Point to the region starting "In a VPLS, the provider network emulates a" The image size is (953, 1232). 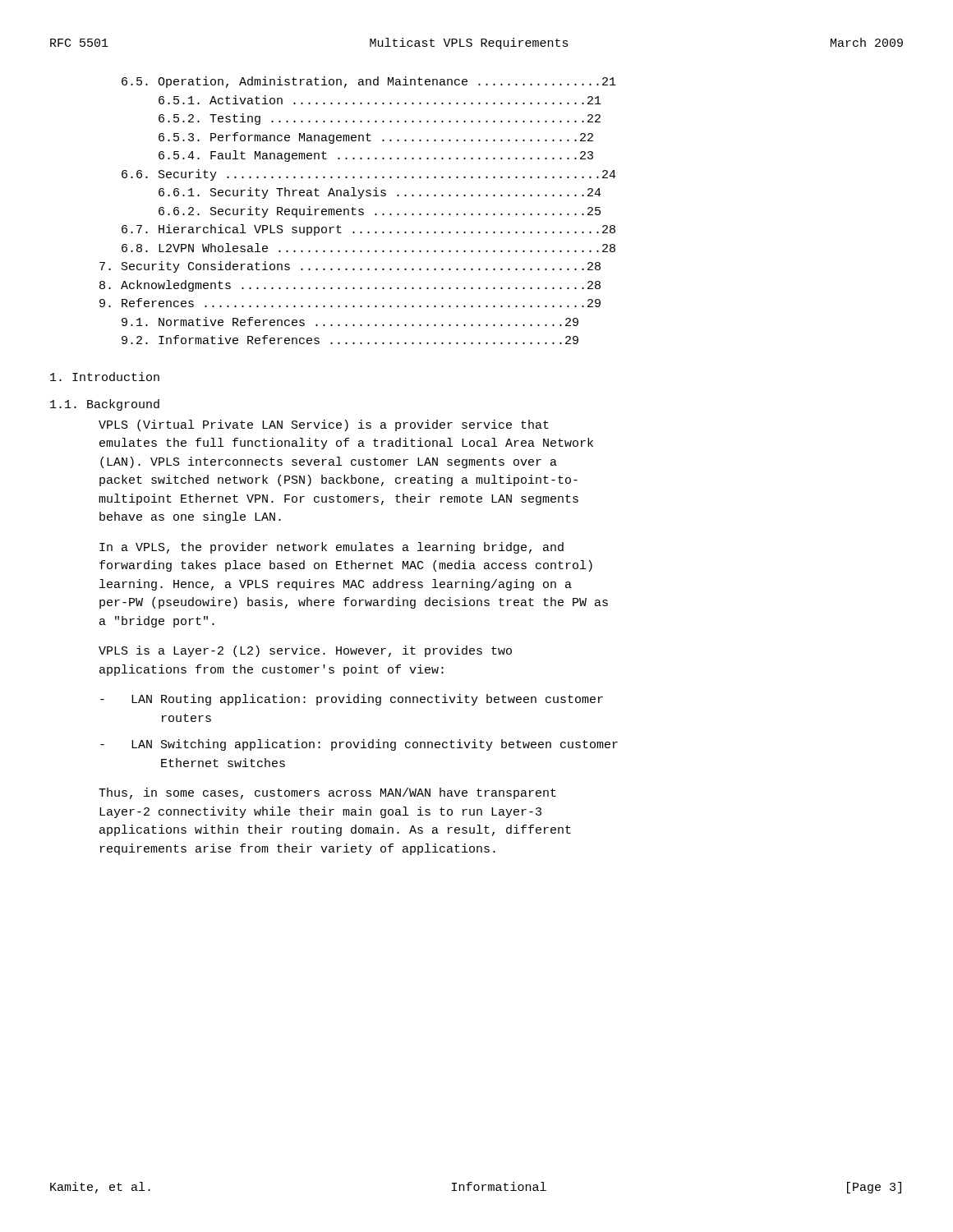[x=354, y=585]
